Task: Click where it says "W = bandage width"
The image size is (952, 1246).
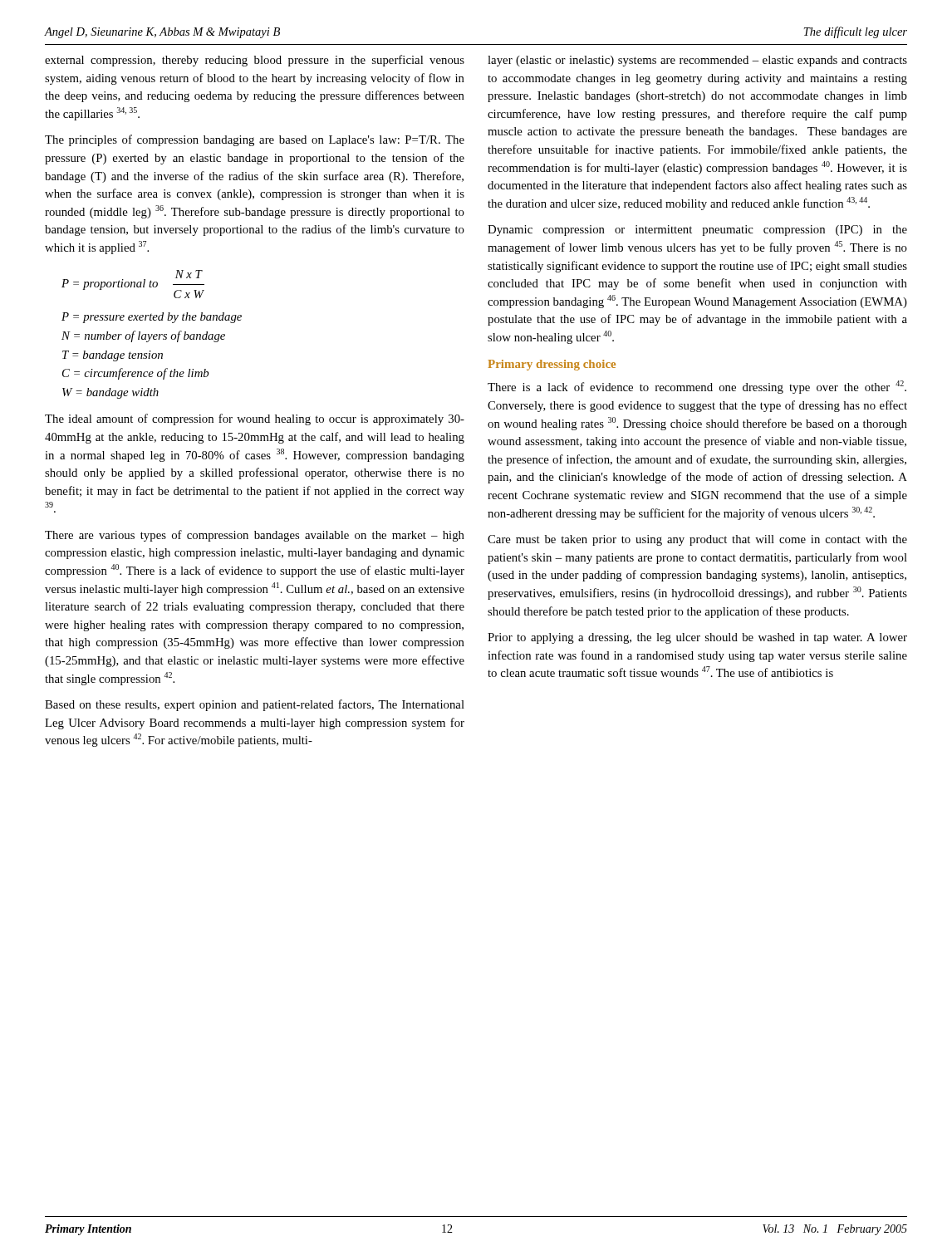Action: tap(110, 392)
